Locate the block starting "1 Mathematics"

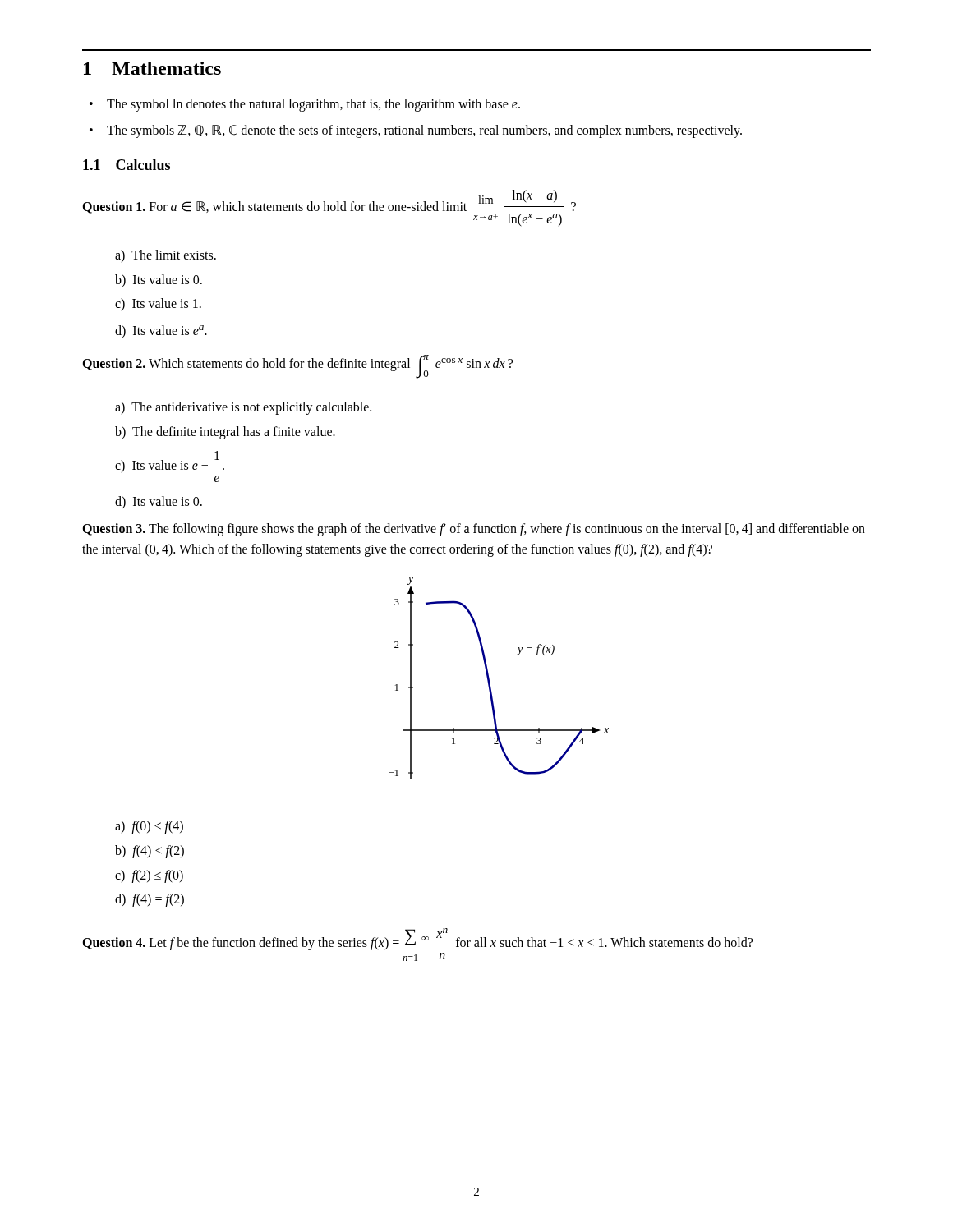(x=152, y=68)
